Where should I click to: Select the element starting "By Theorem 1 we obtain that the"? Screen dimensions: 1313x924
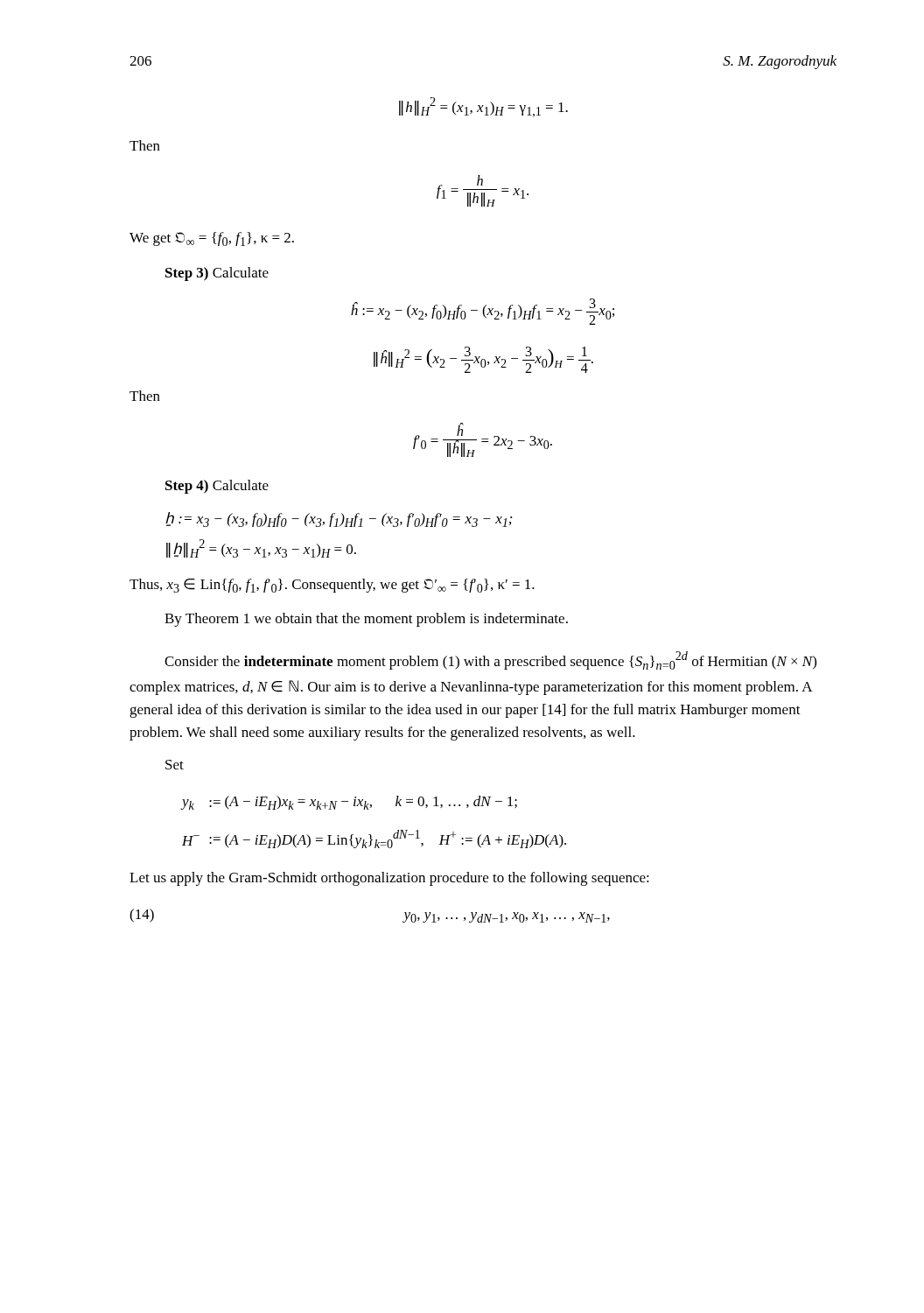367,619
